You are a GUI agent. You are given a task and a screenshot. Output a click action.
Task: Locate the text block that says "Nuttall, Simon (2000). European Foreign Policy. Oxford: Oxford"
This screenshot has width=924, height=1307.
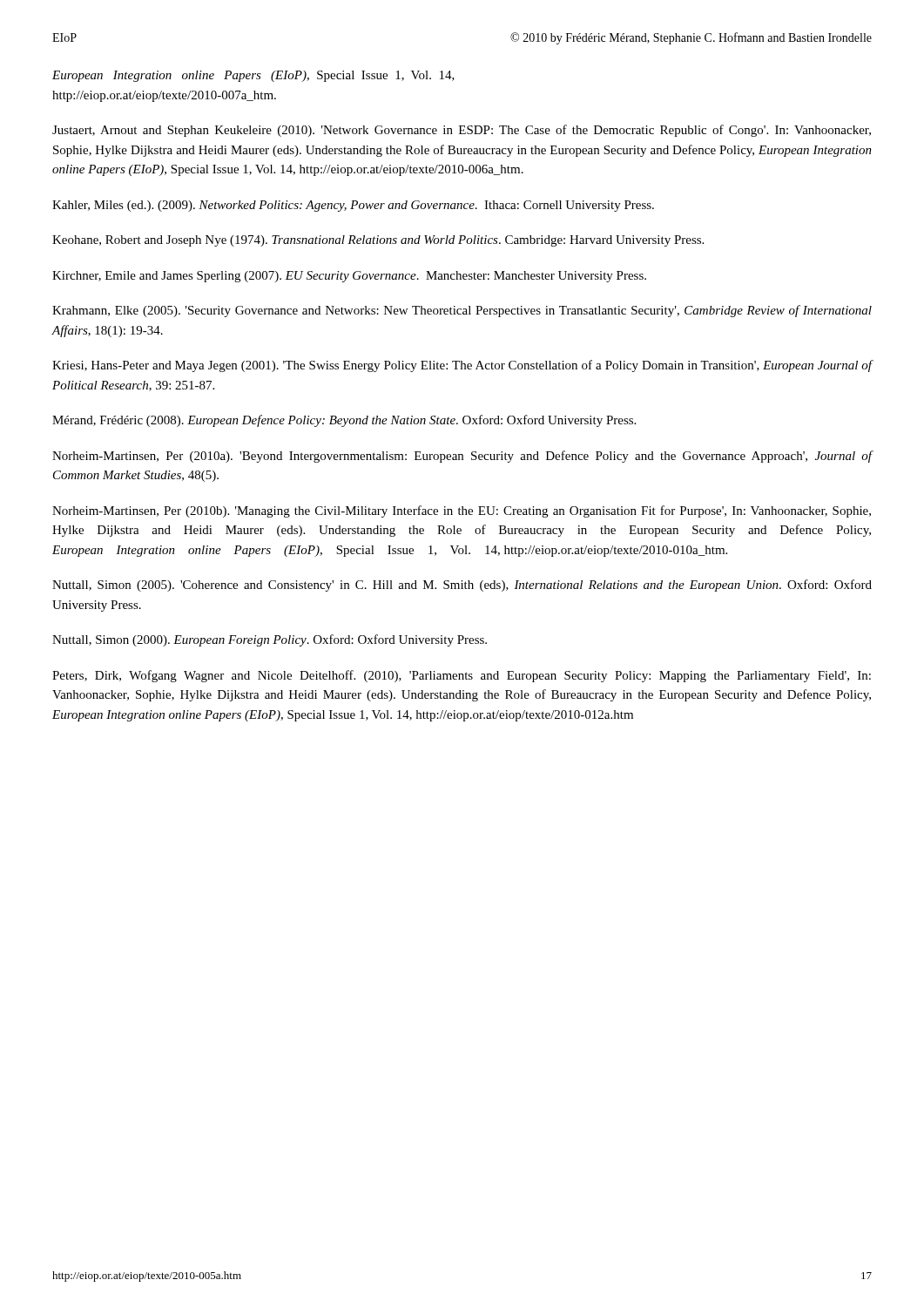pyautogui.click(x=270, y=640)
